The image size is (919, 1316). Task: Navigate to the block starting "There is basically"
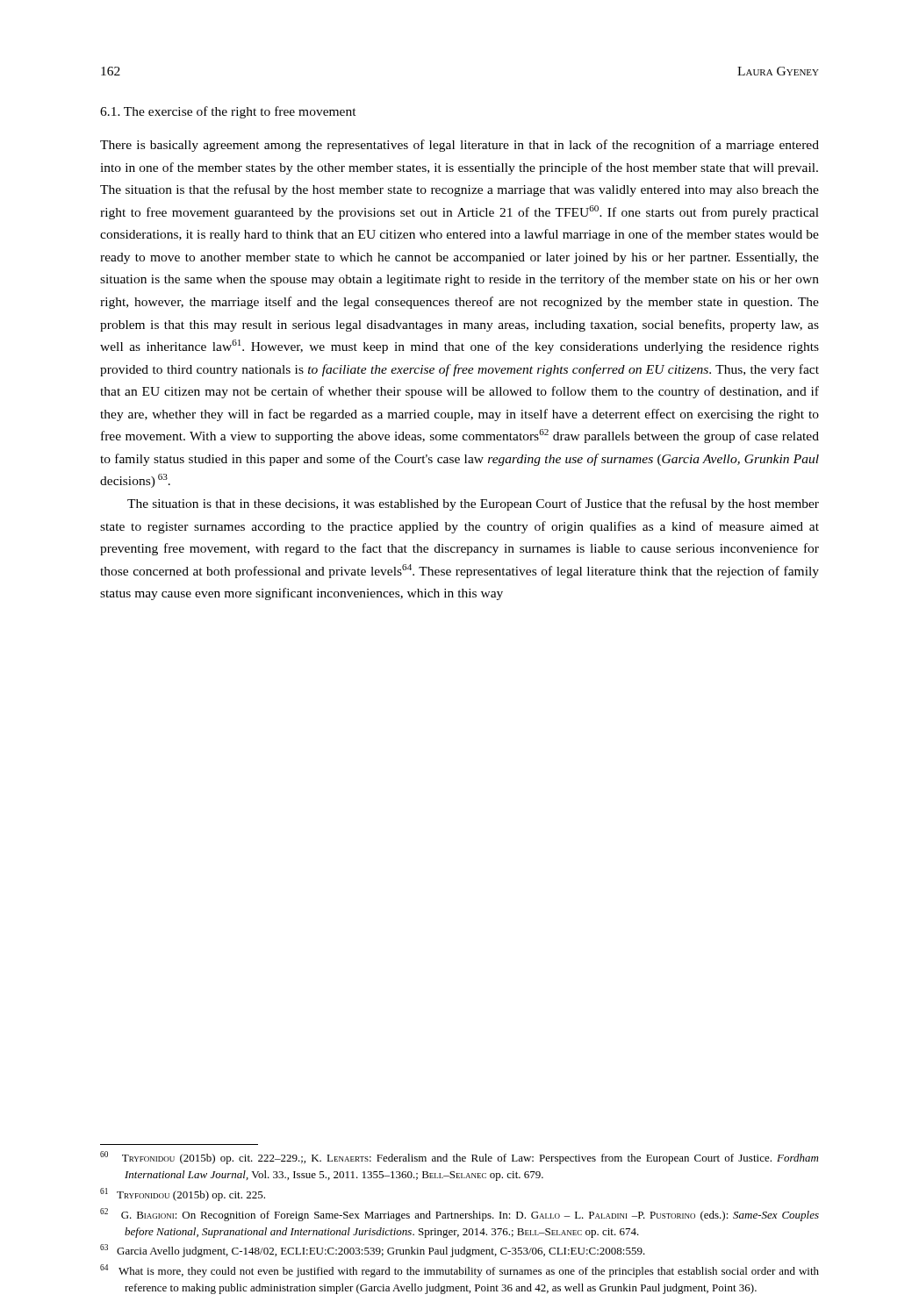(x=460, y=369)
